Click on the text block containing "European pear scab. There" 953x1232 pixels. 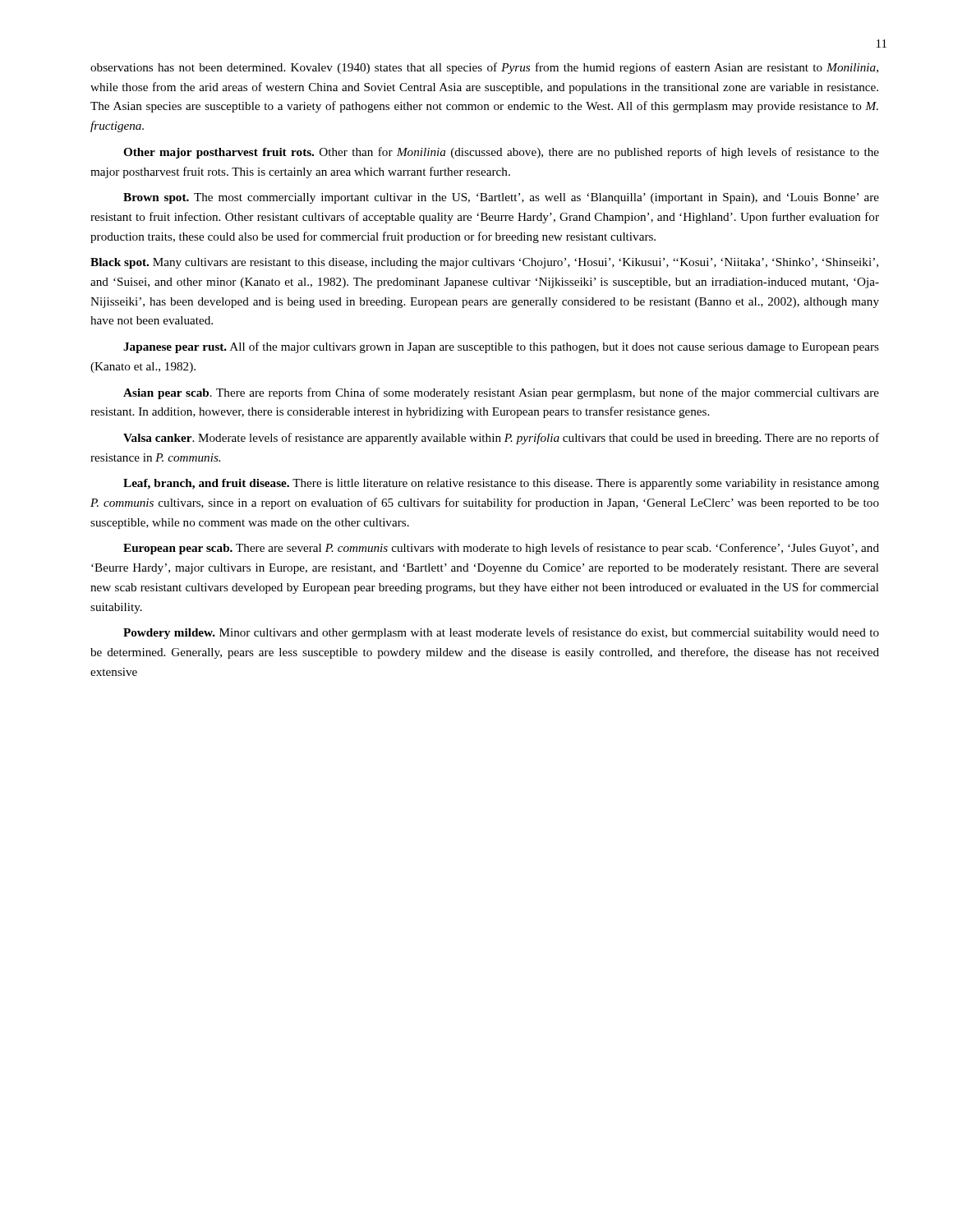485,577
